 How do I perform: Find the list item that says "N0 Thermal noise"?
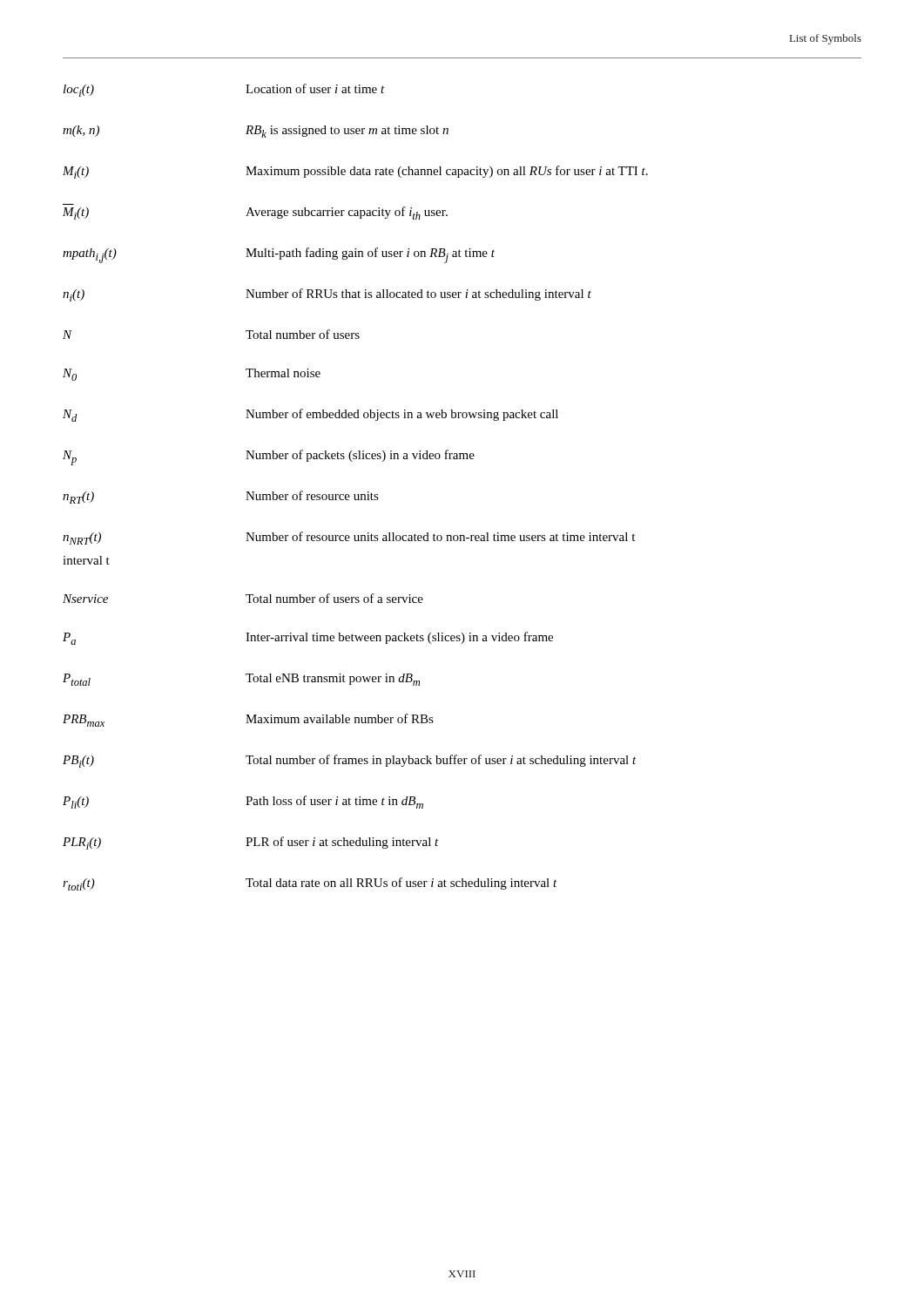69,374
